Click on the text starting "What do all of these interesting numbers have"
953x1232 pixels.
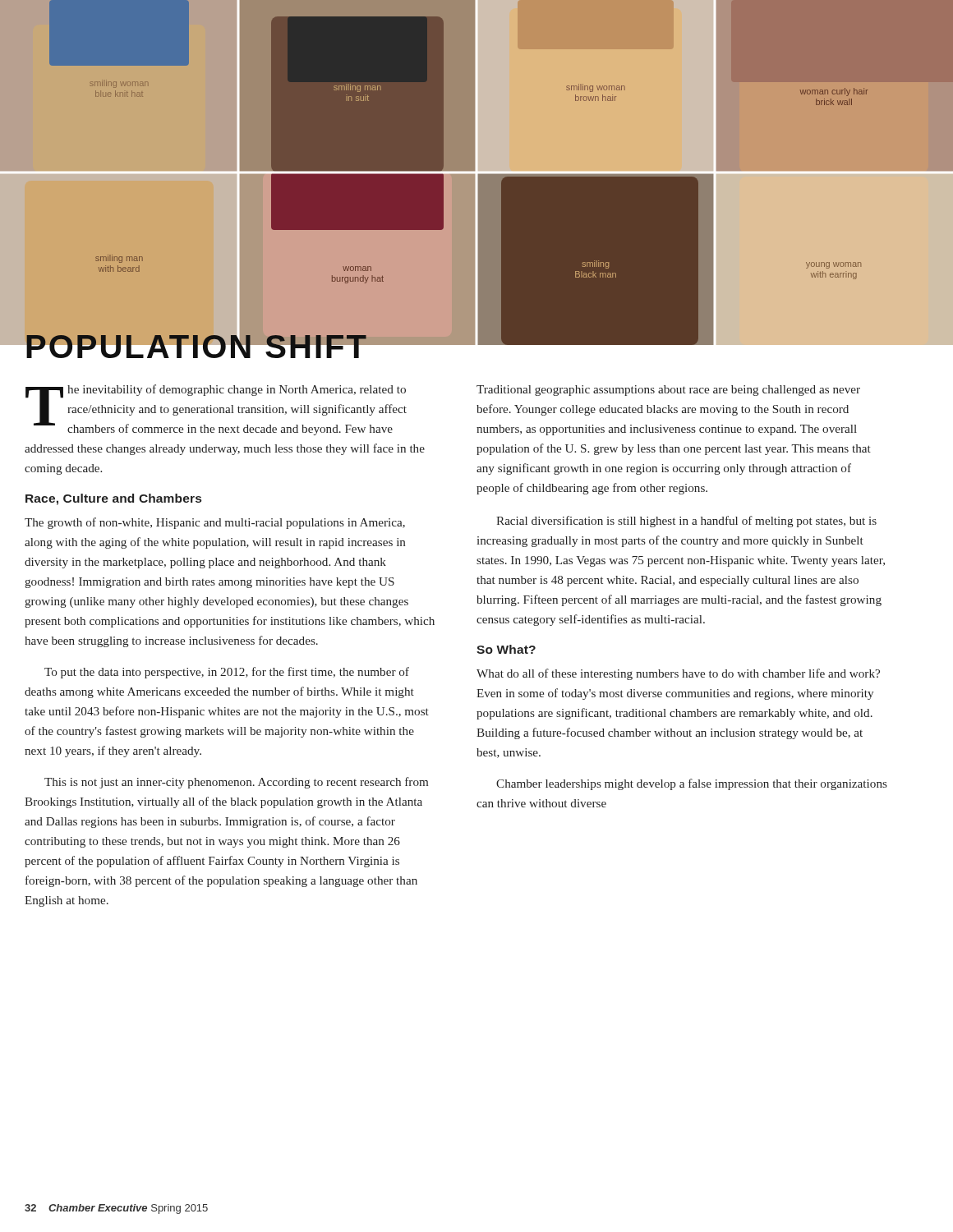click(x=678, y=713)
